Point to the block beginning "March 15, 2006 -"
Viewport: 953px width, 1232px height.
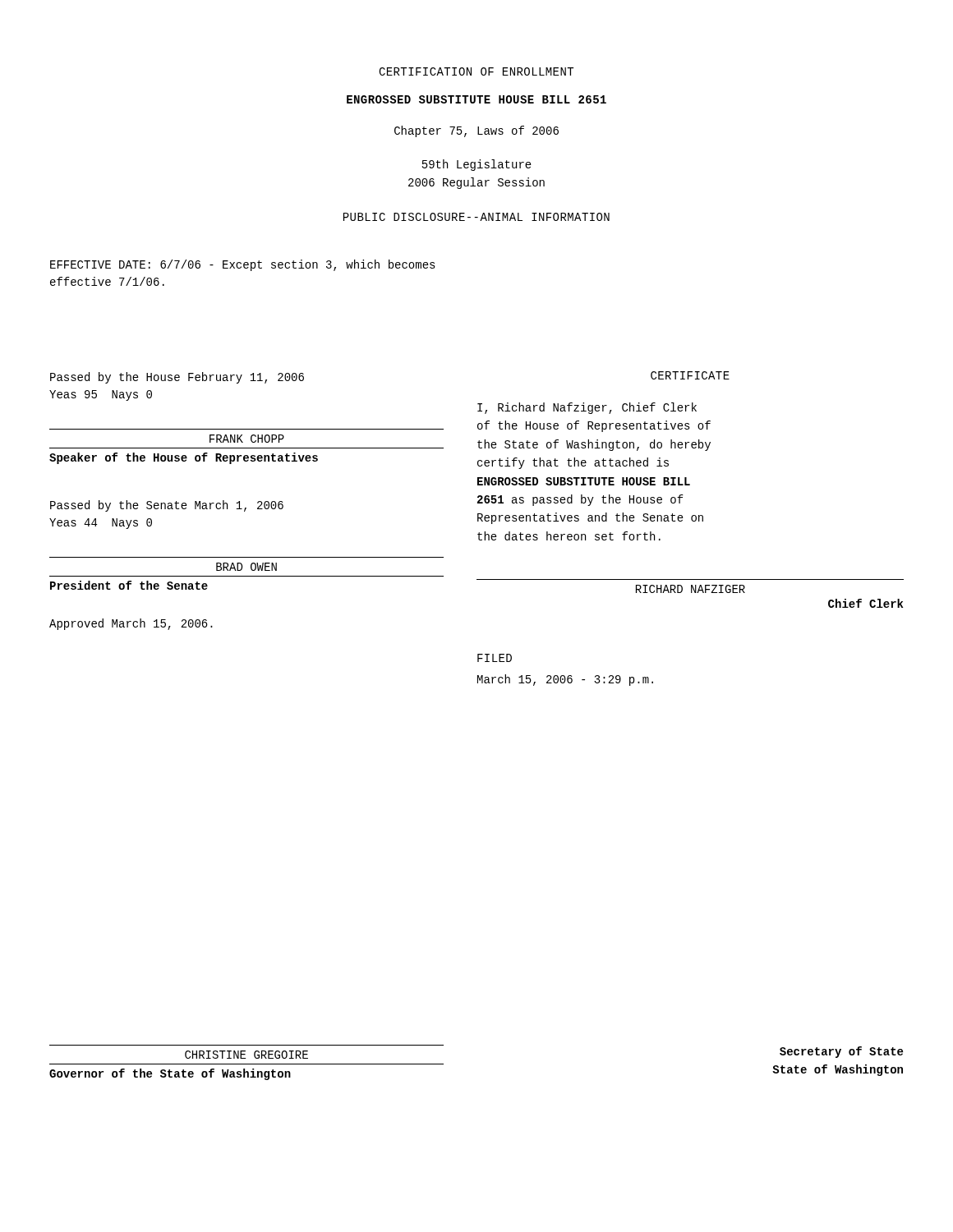[x=566, y=680]
